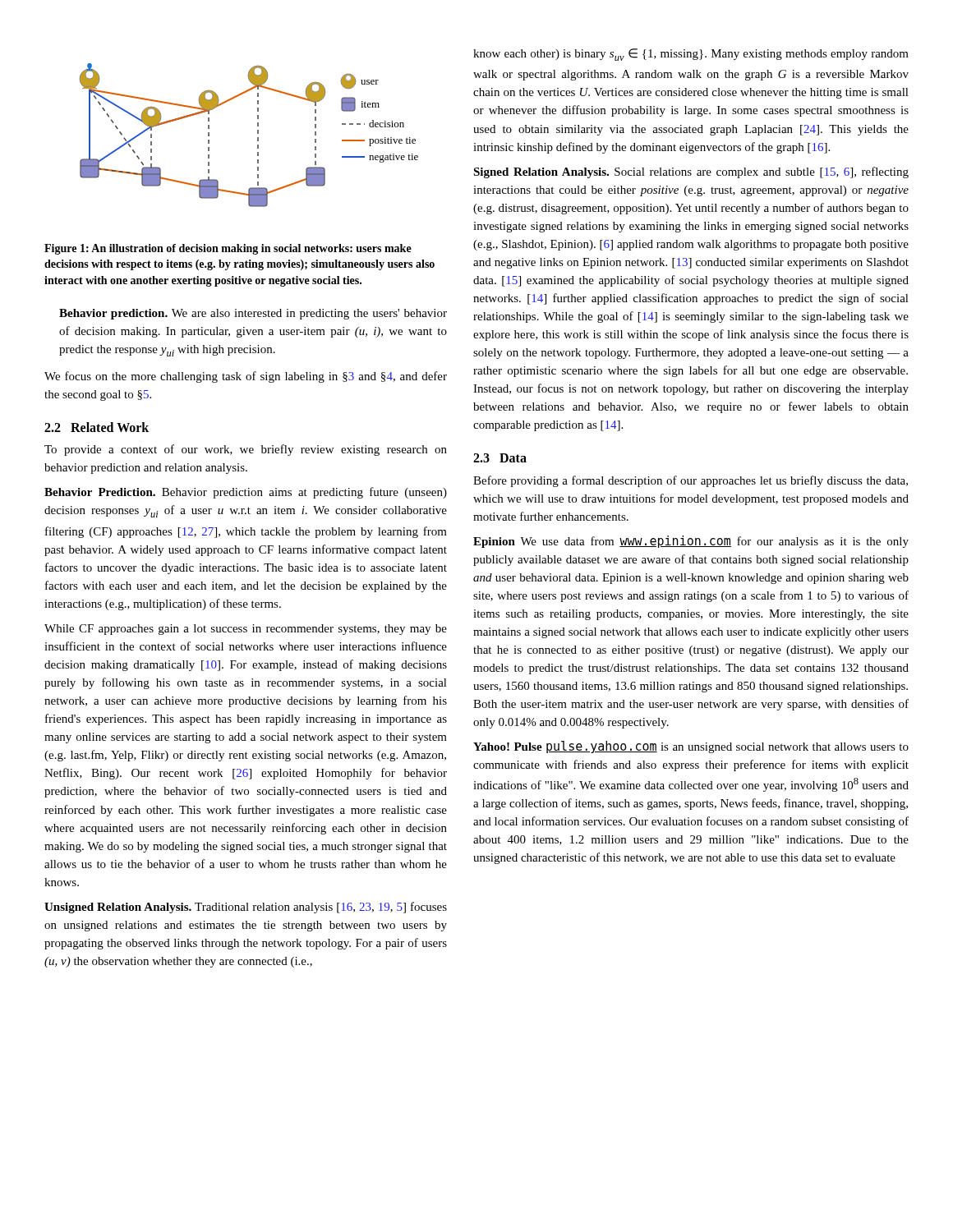953x1232 pixels.
Task: Find the block on this page that starts "We focus on the more challenging task"
Action: tap(246, 385)
